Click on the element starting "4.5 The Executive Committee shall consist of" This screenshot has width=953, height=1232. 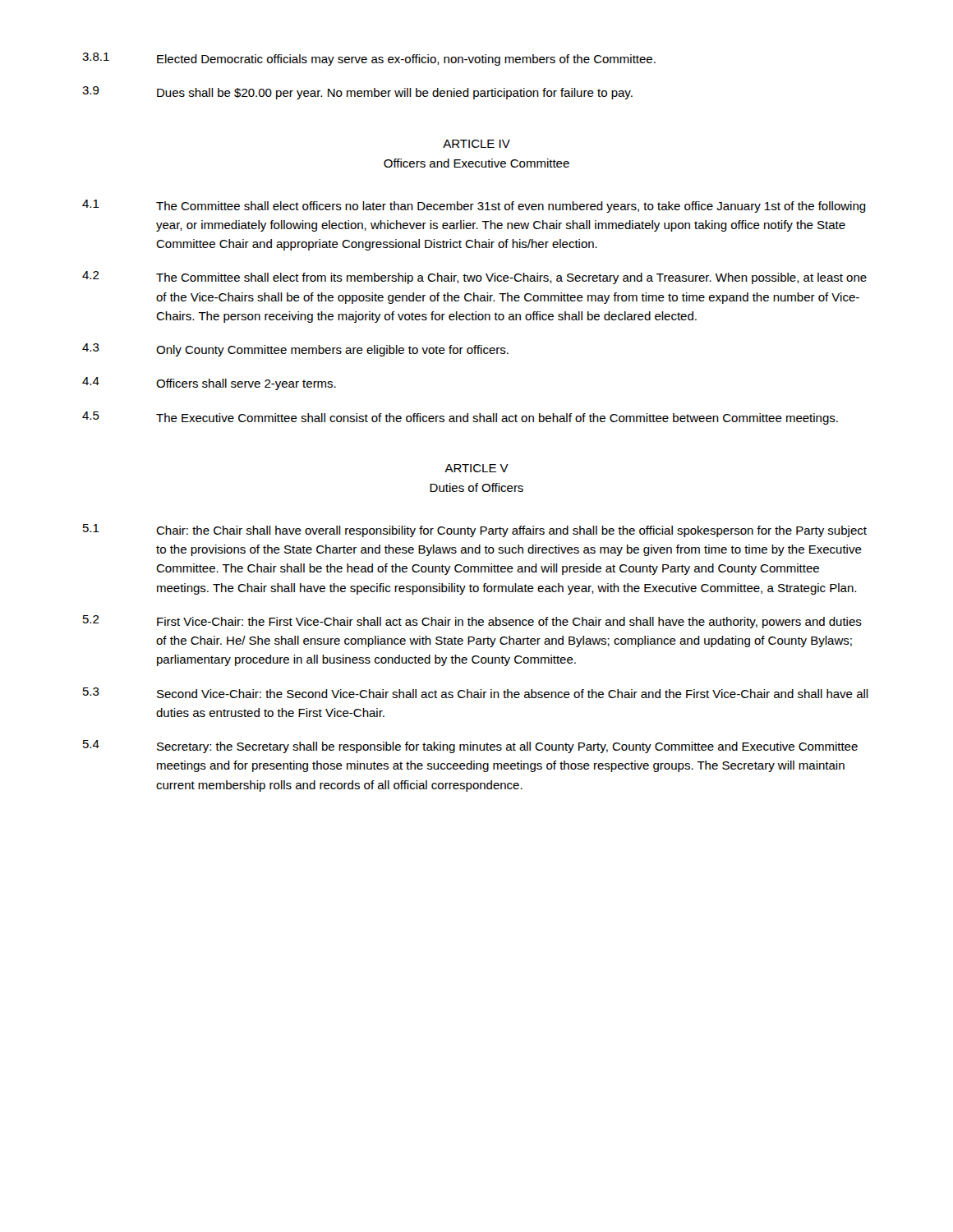tap(476, 417)
